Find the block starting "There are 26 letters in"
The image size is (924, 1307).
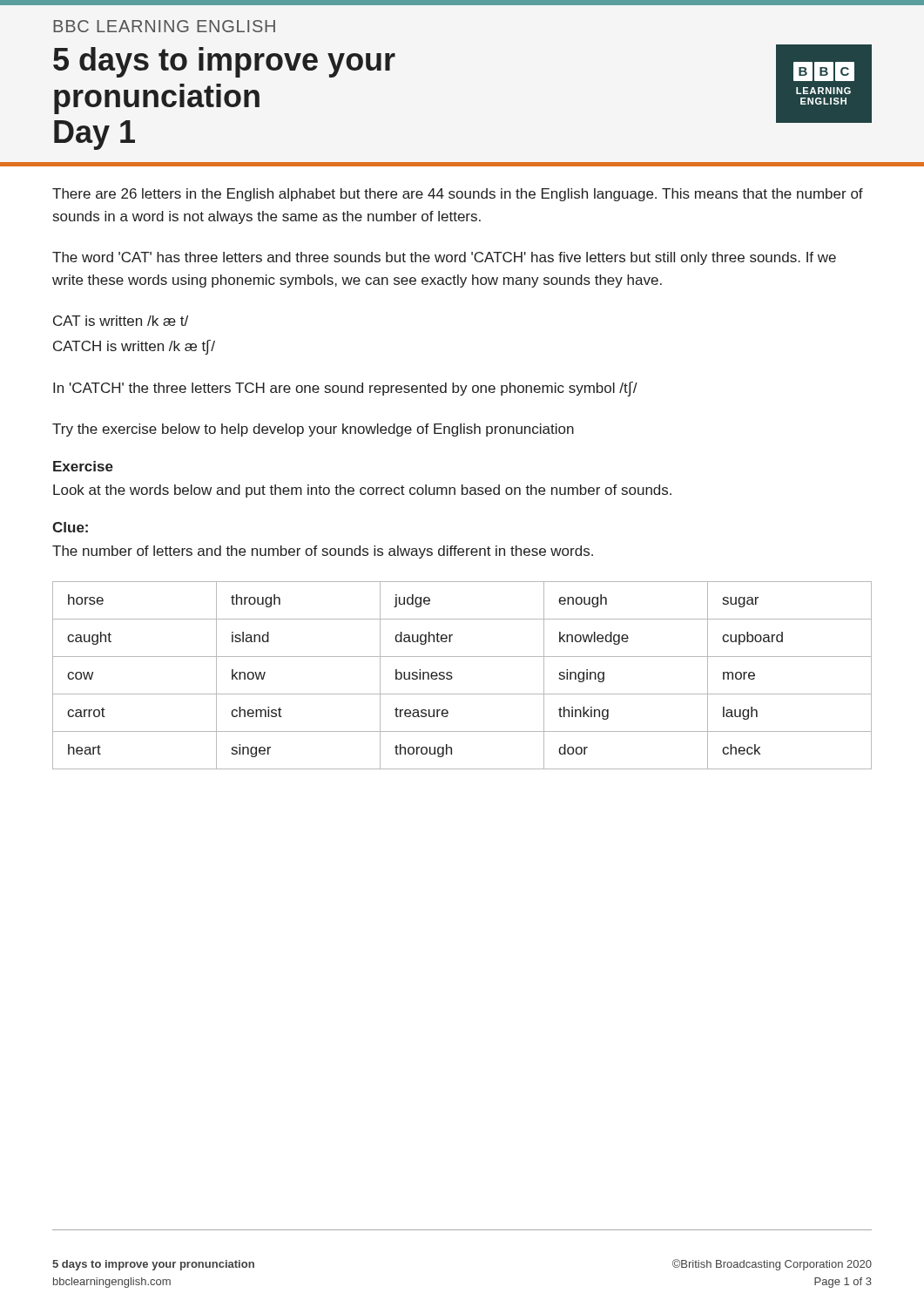pyautogui.click(x=457, y=205)
